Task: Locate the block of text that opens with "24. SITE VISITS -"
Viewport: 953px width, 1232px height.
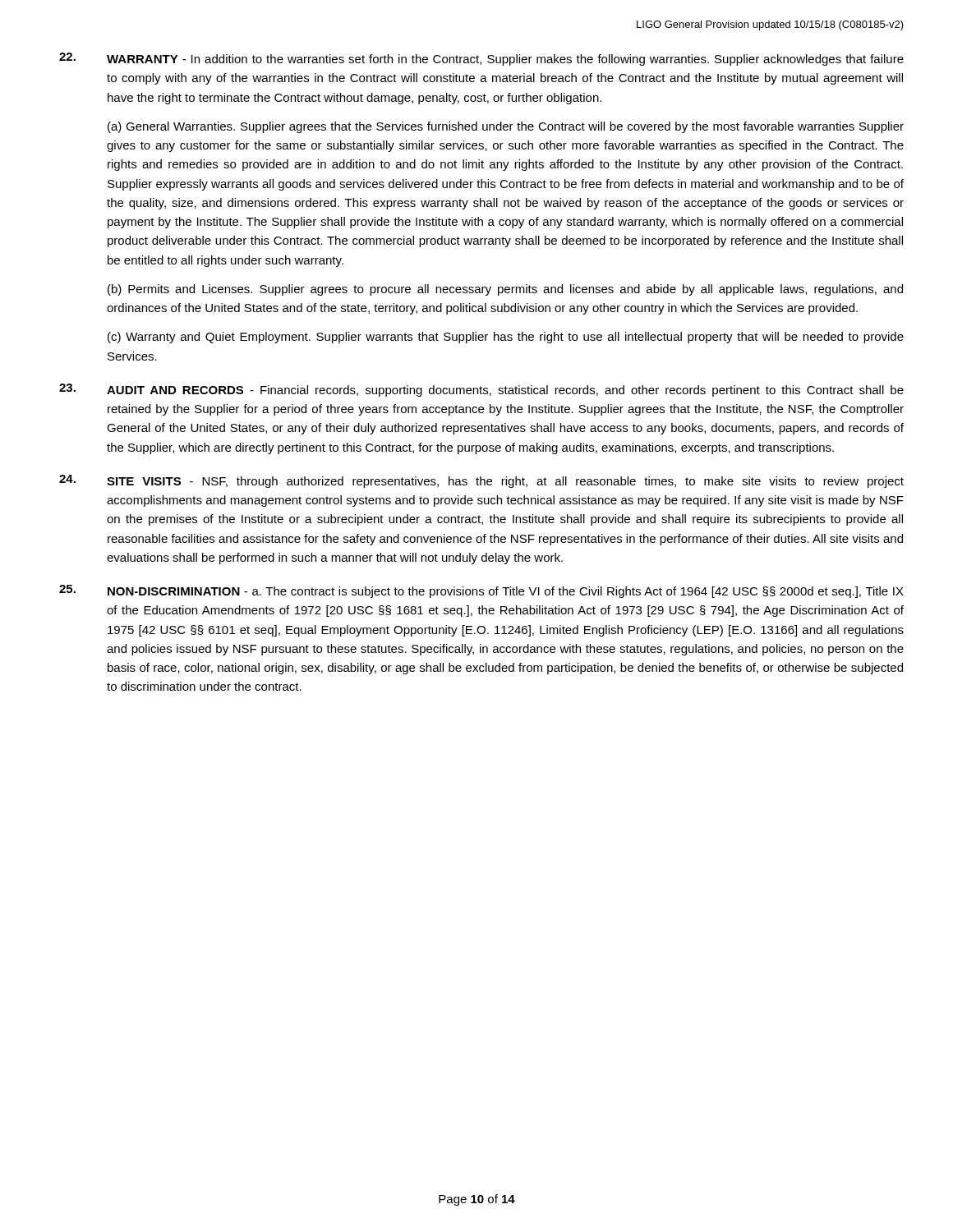Action: [481, 519]
